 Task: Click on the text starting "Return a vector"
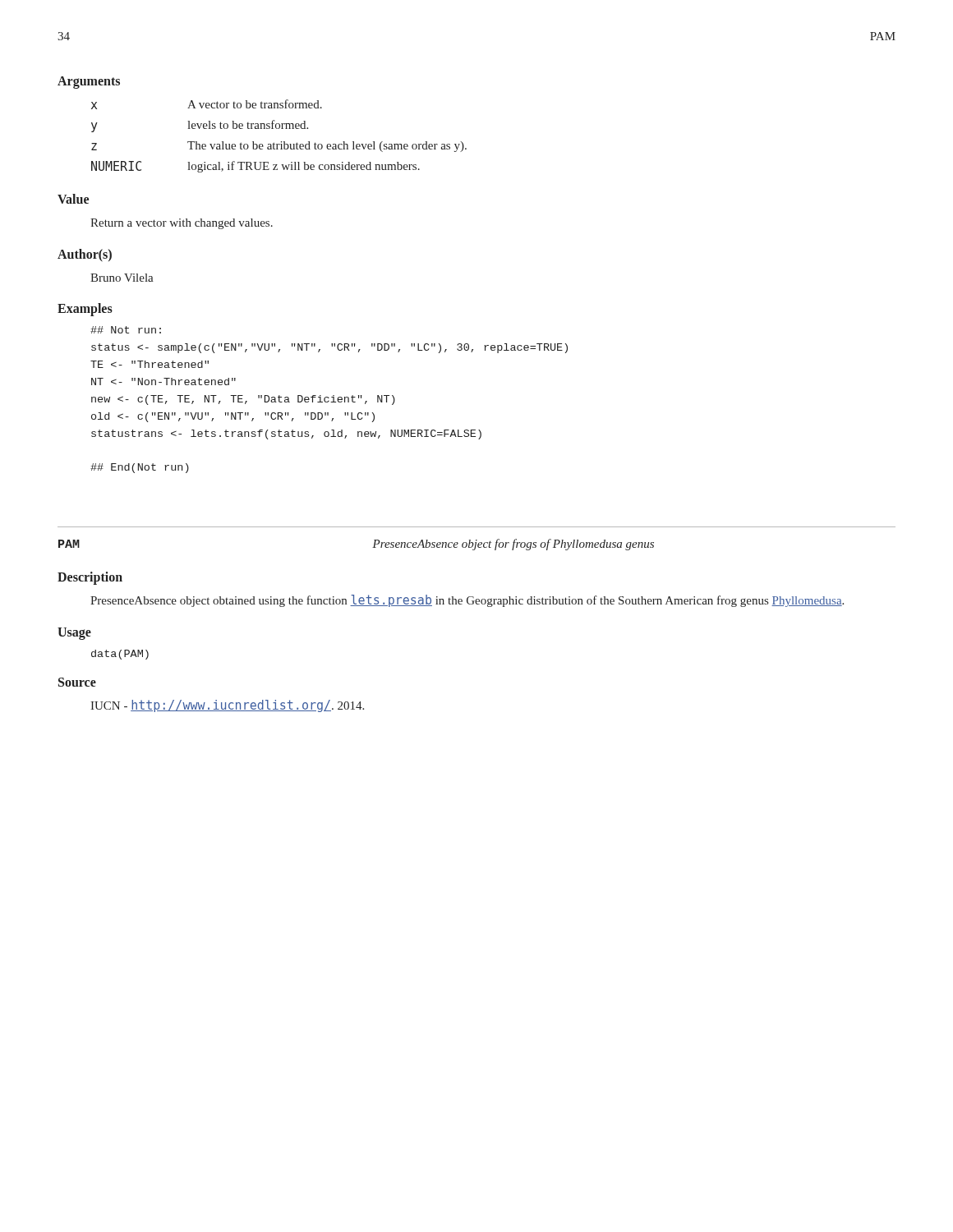tap(182, 223)
